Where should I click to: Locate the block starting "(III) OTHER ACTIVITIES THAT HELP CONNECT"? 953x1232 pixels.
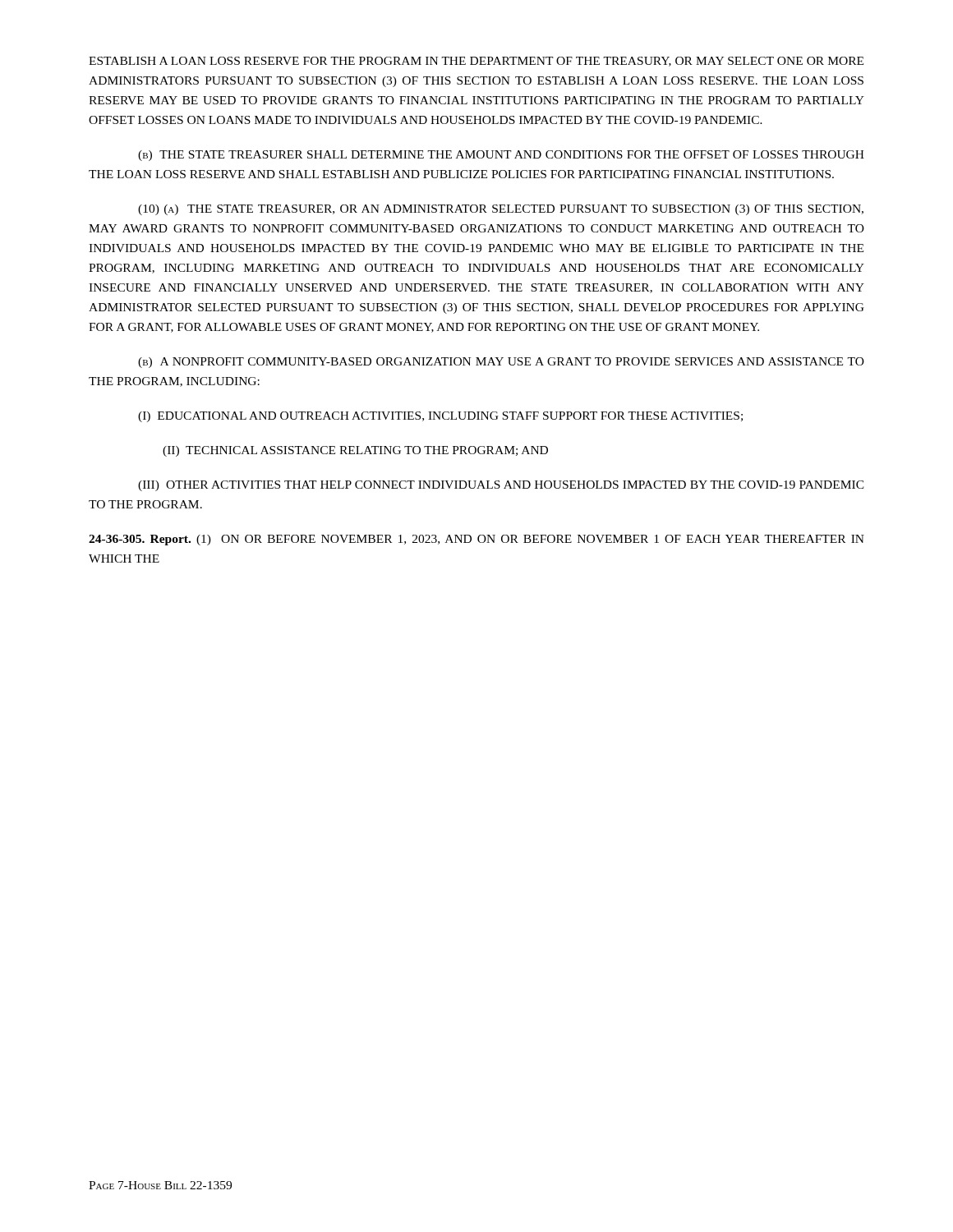476,494
